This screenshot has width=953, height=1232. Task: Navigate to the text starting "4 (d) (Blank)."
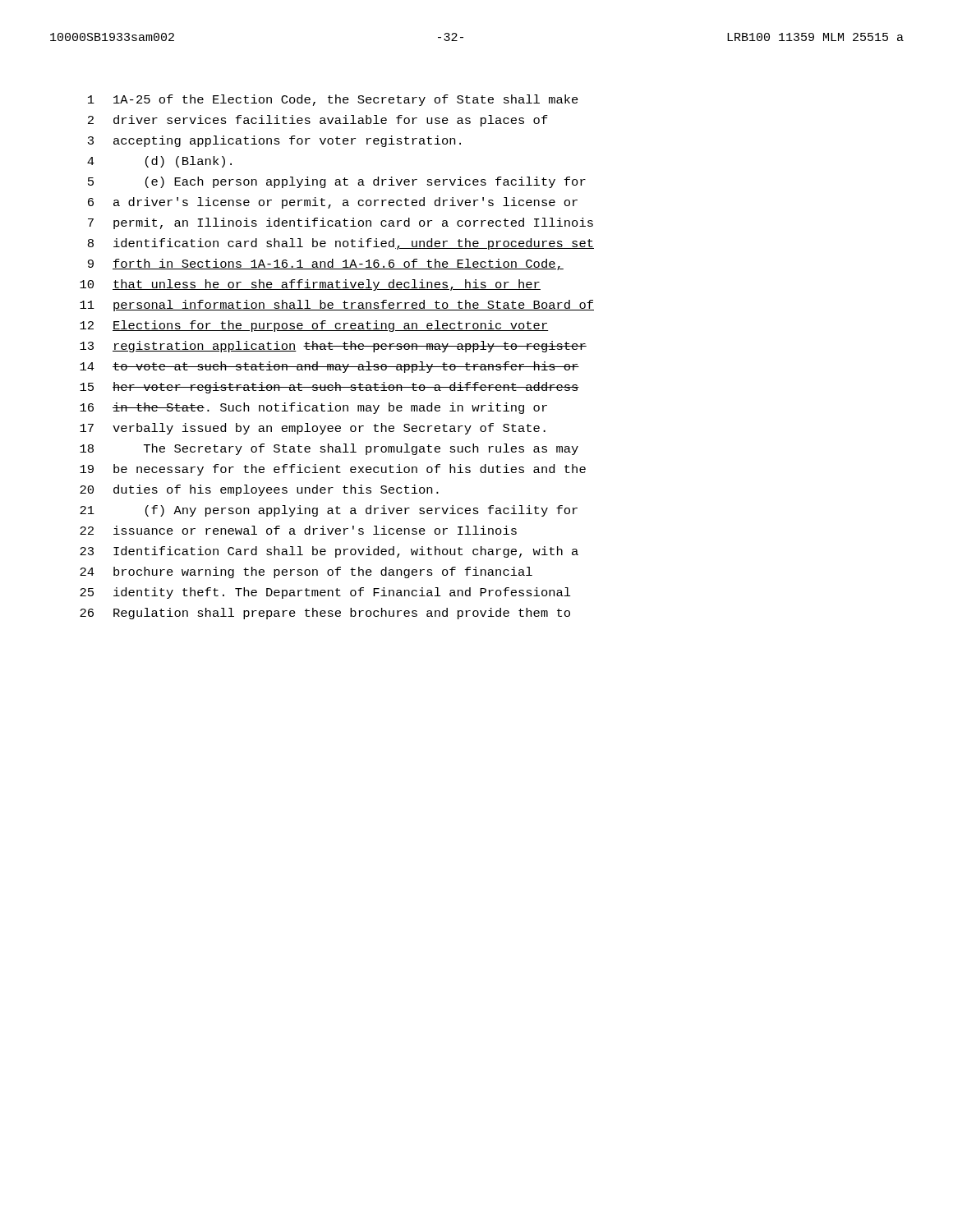click(x=159, y=162)
